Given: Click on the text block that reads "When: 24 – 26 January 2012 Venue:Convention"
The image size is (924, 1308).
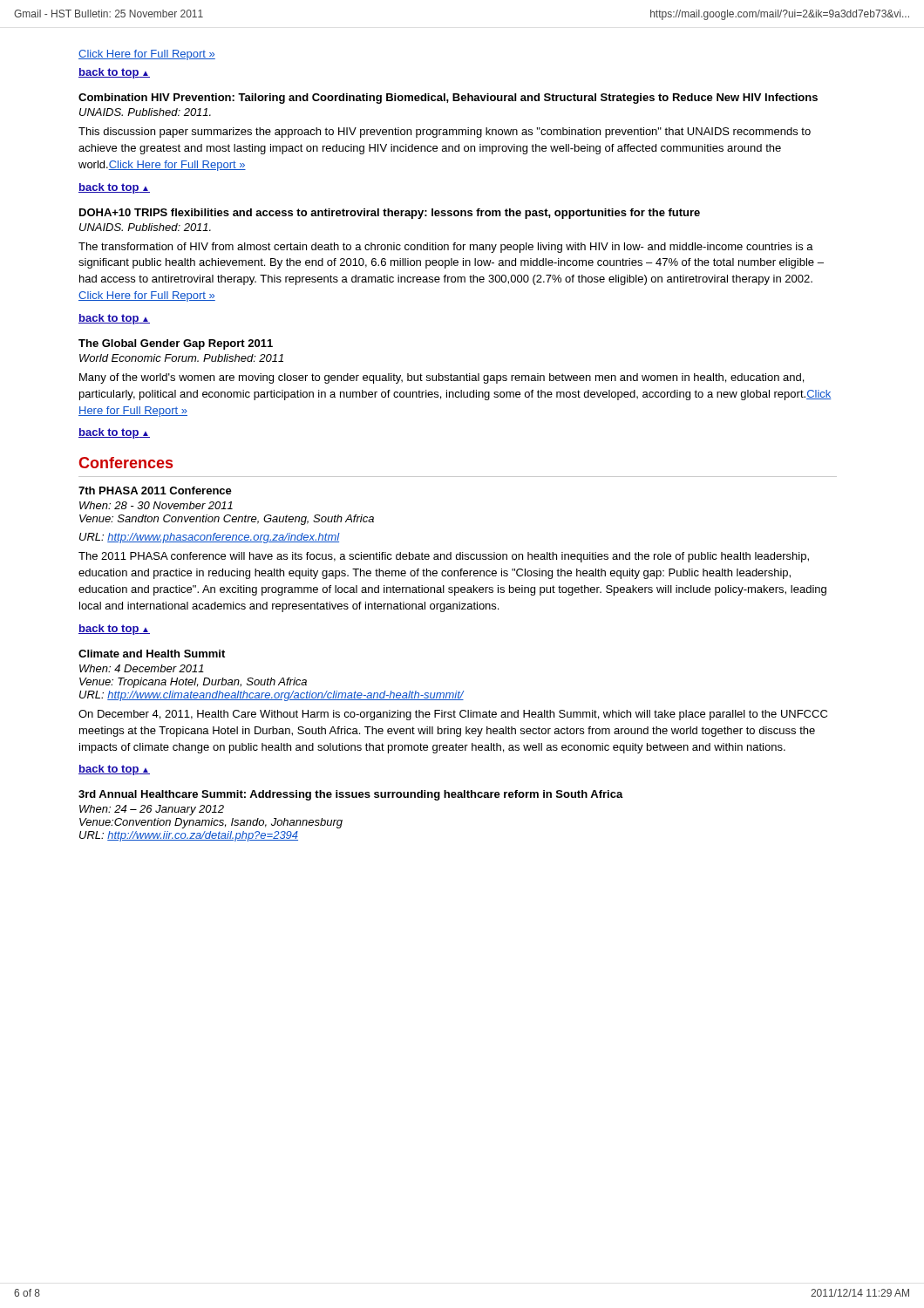Looking at the screenshot, I should pos(211,822).
